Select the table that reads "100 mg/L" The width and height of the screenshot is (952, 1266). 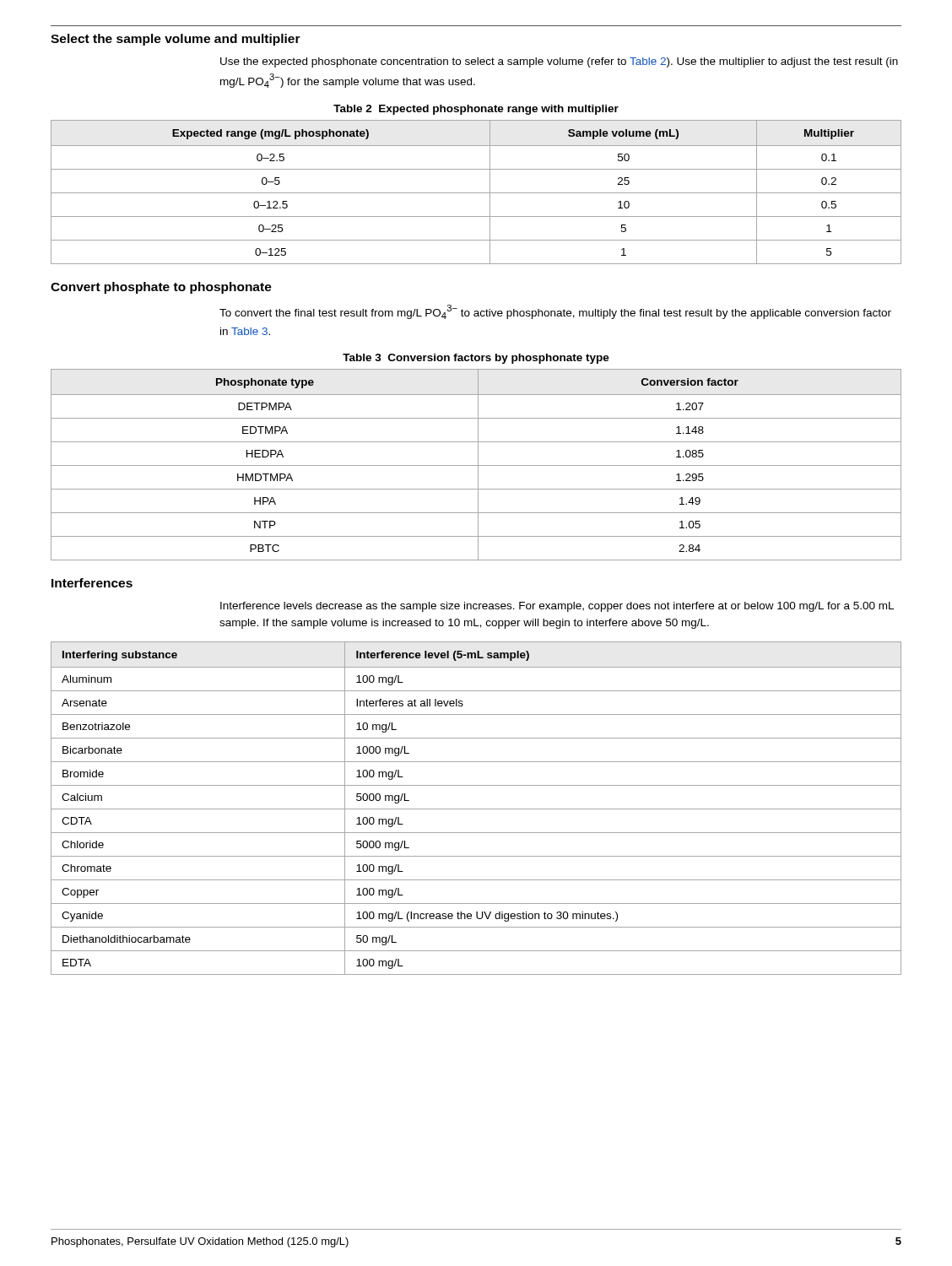point(476,808)
